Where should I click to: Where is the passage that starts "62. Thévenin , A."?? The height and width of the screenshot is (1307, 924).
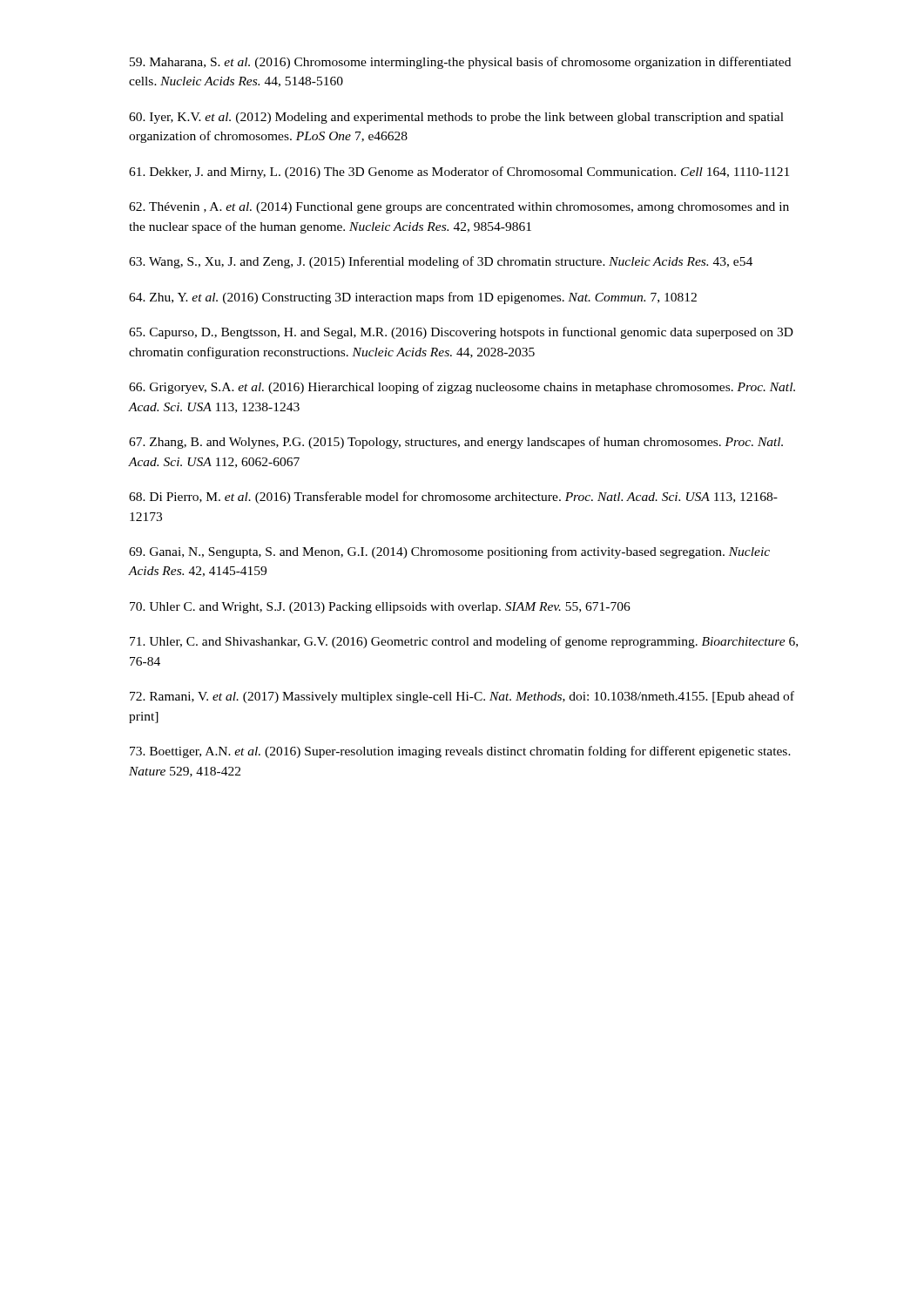(x=464, y=217)
